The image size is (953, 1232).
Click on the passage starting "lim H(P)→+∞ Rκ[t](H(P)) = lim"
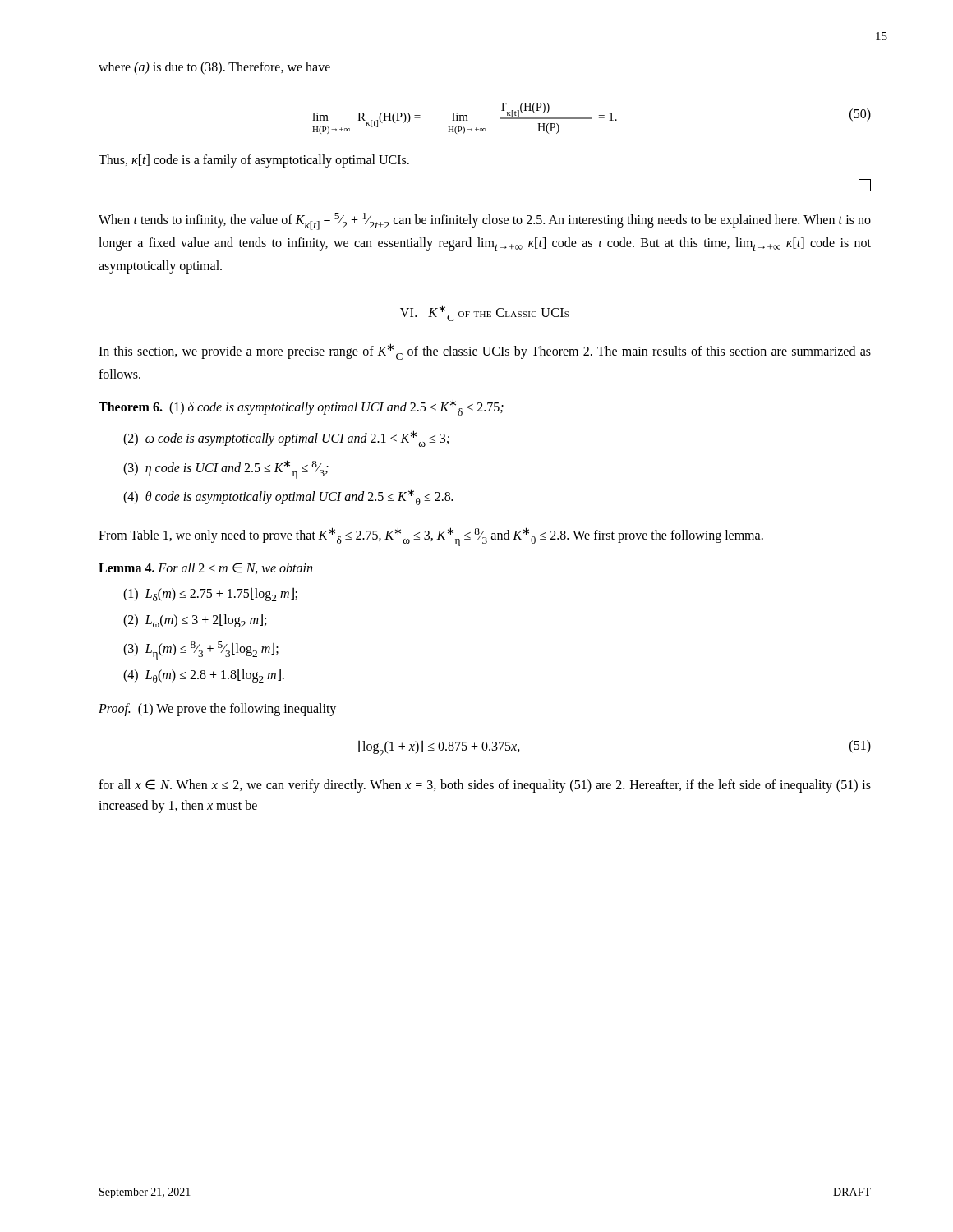(592, 114)
